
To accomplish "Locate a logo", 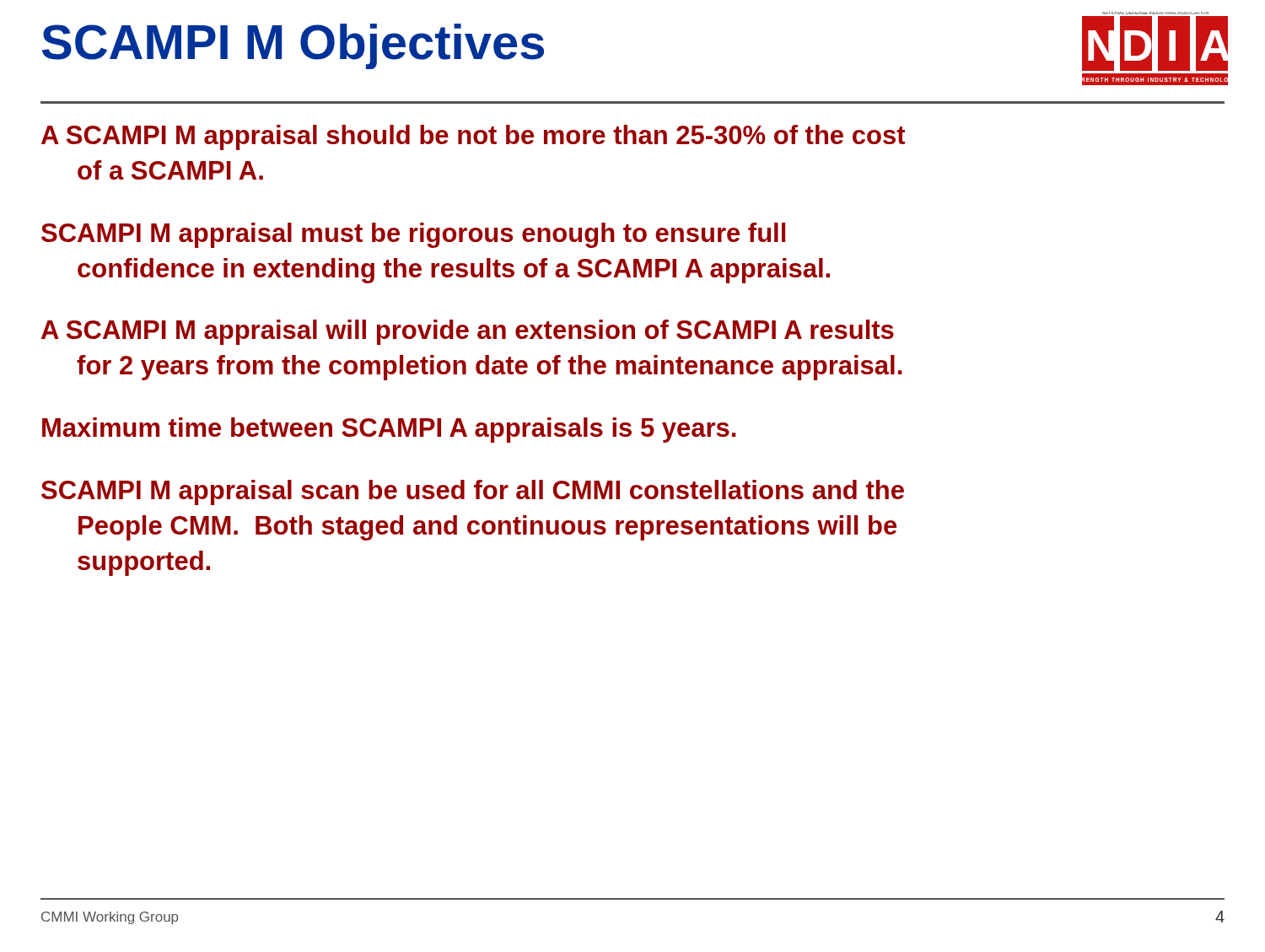I will (x=1156, y=52).
